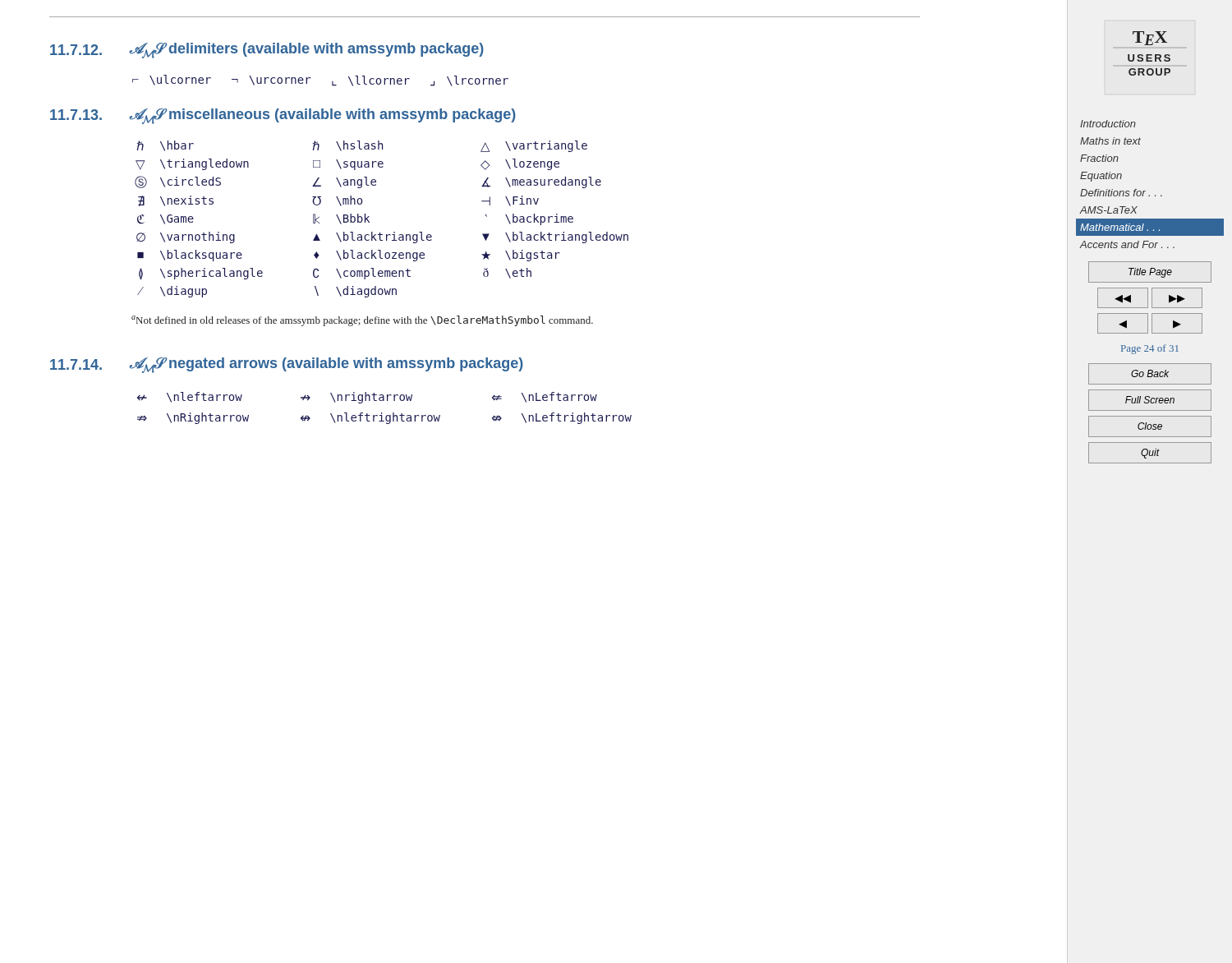Point to the text block starting "11.7.12. 𝒜𝓜𝒮 delimiters"
Screen dimensions: 963x1232
267,50
